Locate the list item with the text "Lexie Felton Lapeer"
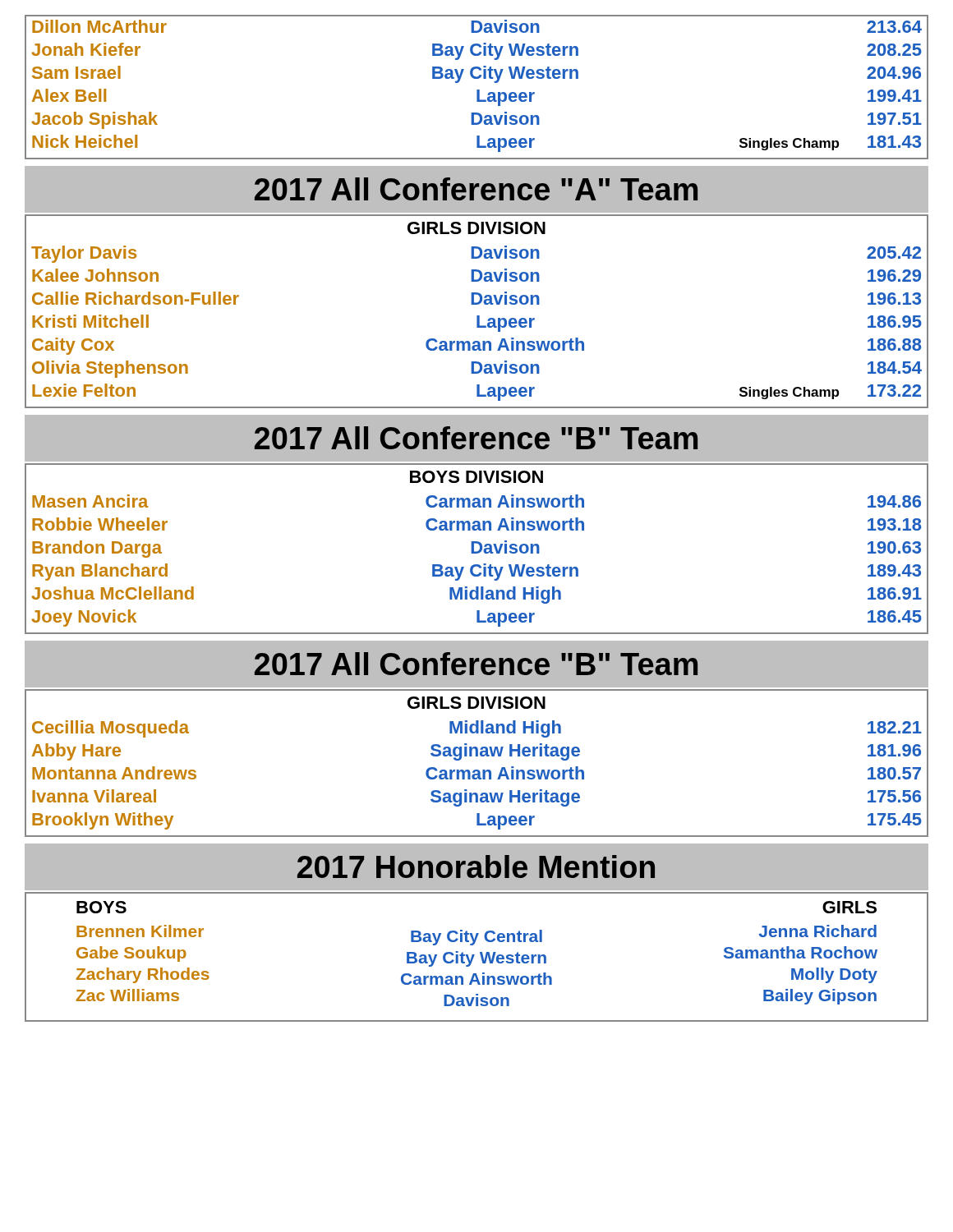This screenshot has width=953, height=1232. coord(476,391)
